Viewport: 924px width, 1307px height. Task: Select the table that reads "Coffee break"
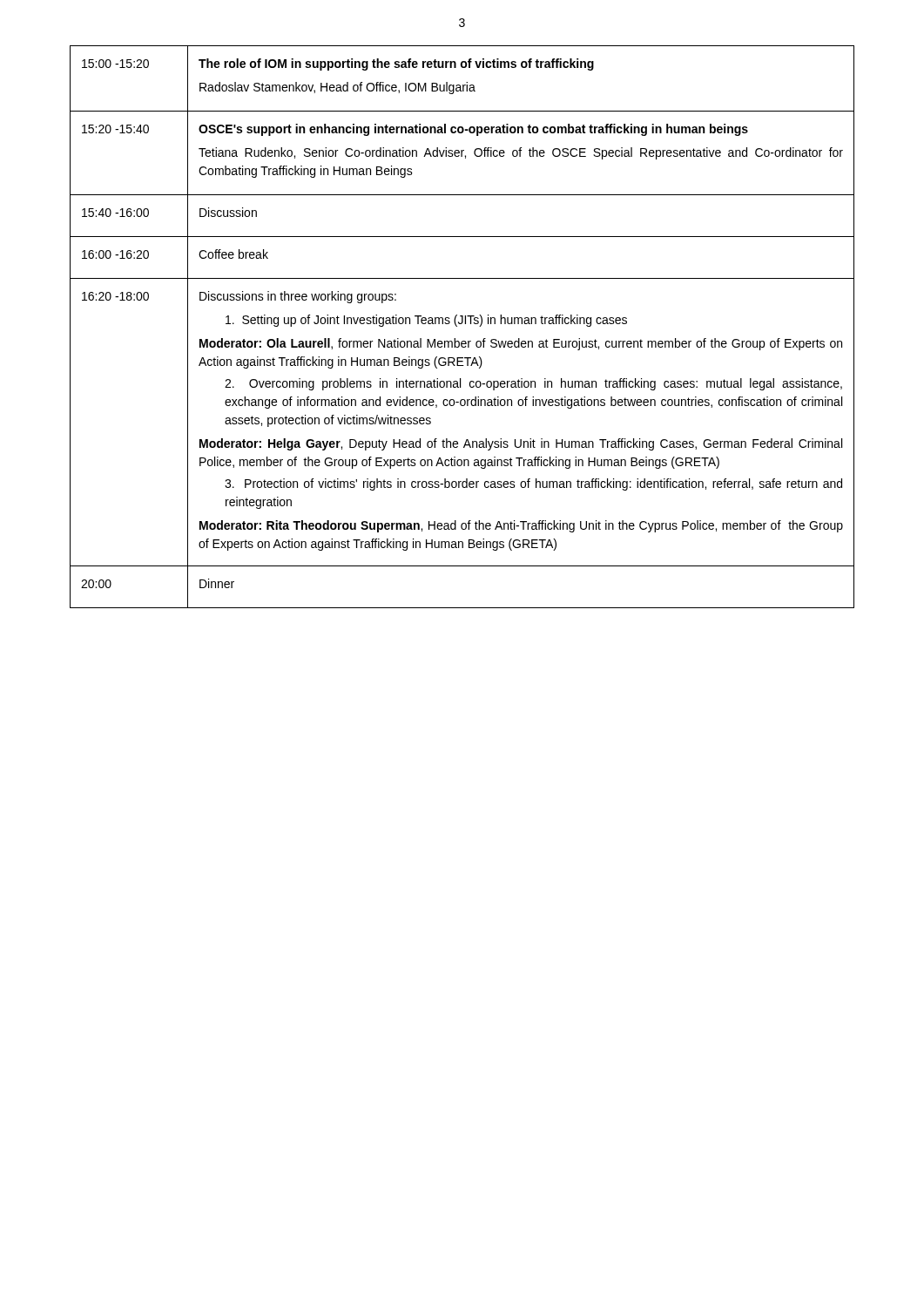click(x=462, y=327)
